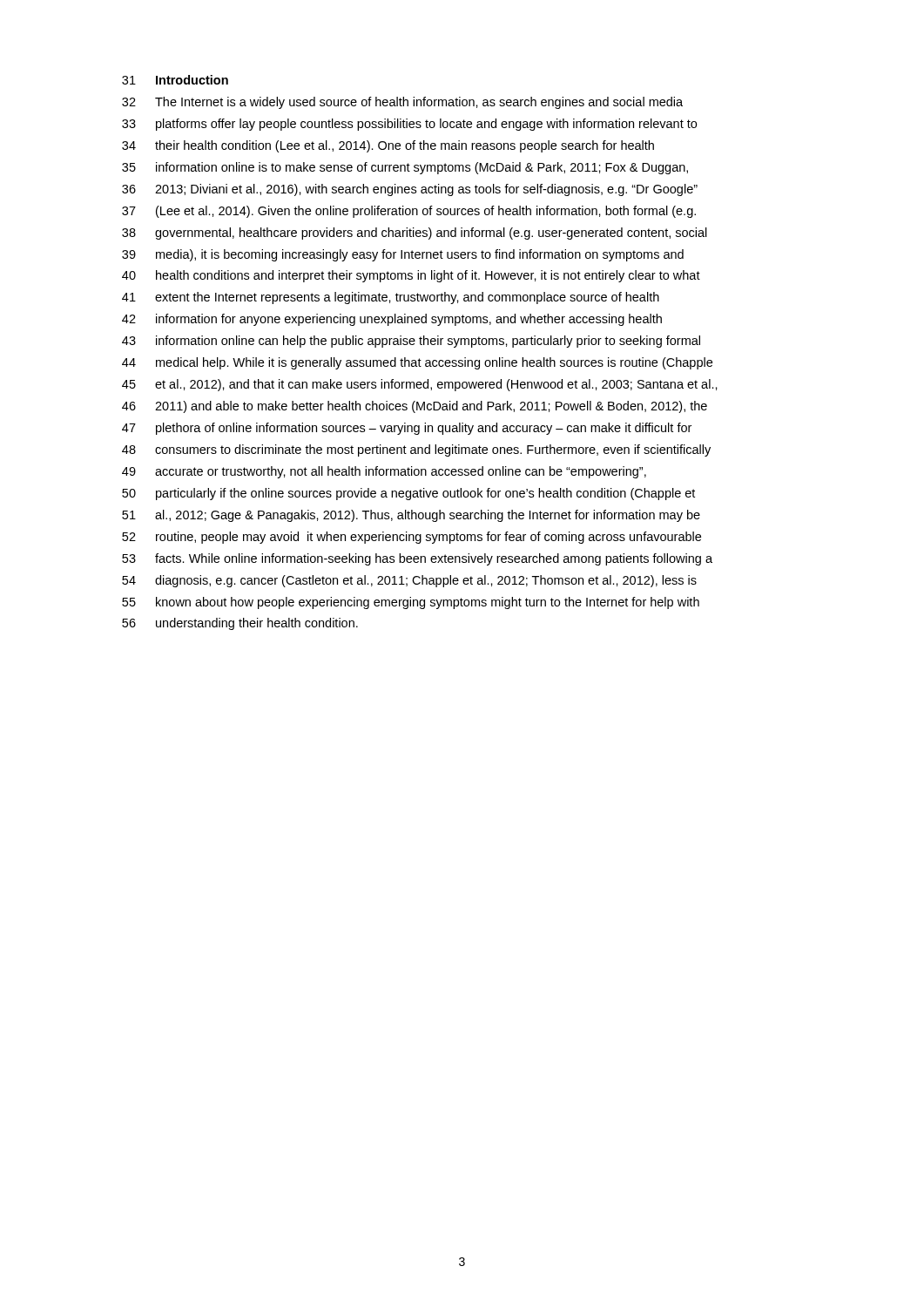This screenshot has width=924, height=1307.
Task: Click on the text block starting "32 The Internet is a widely used"
Action: tap(462, 363)
